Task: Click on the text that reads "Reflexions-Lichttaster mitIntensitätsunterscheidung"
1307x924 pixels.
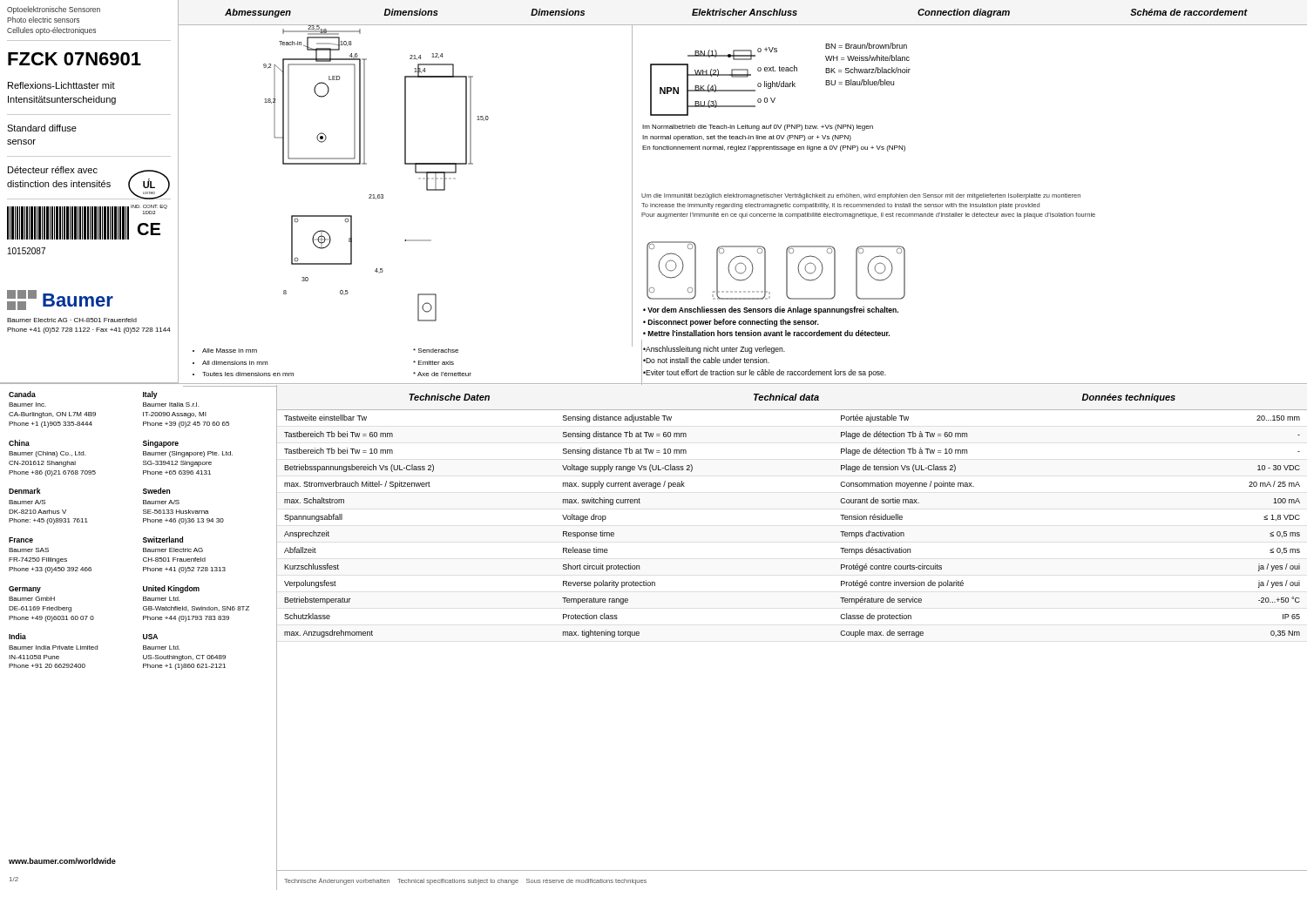Action: [62, 92]
